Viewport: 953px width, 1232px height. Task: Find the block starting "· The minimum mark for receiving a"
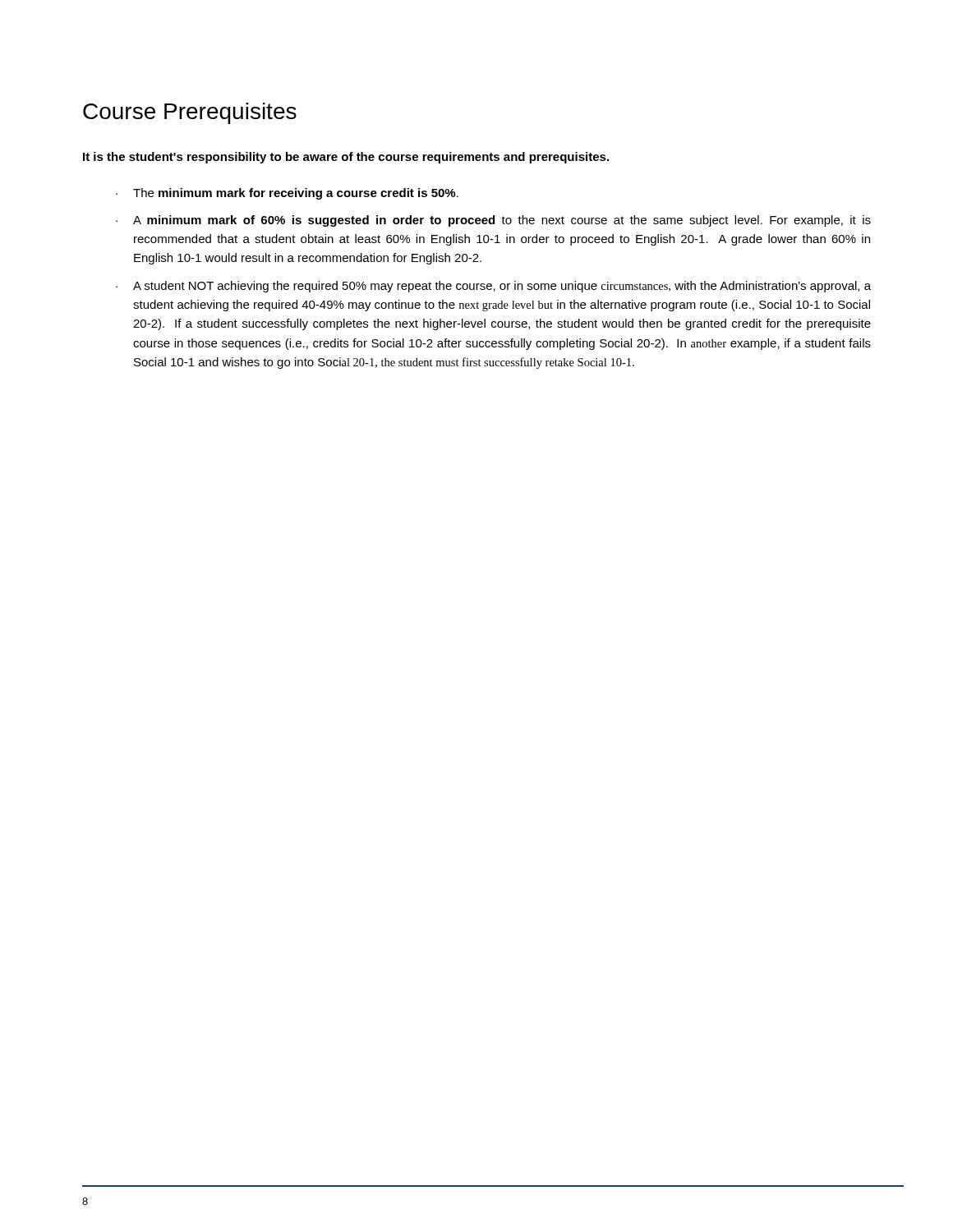[x=287, y=194]
